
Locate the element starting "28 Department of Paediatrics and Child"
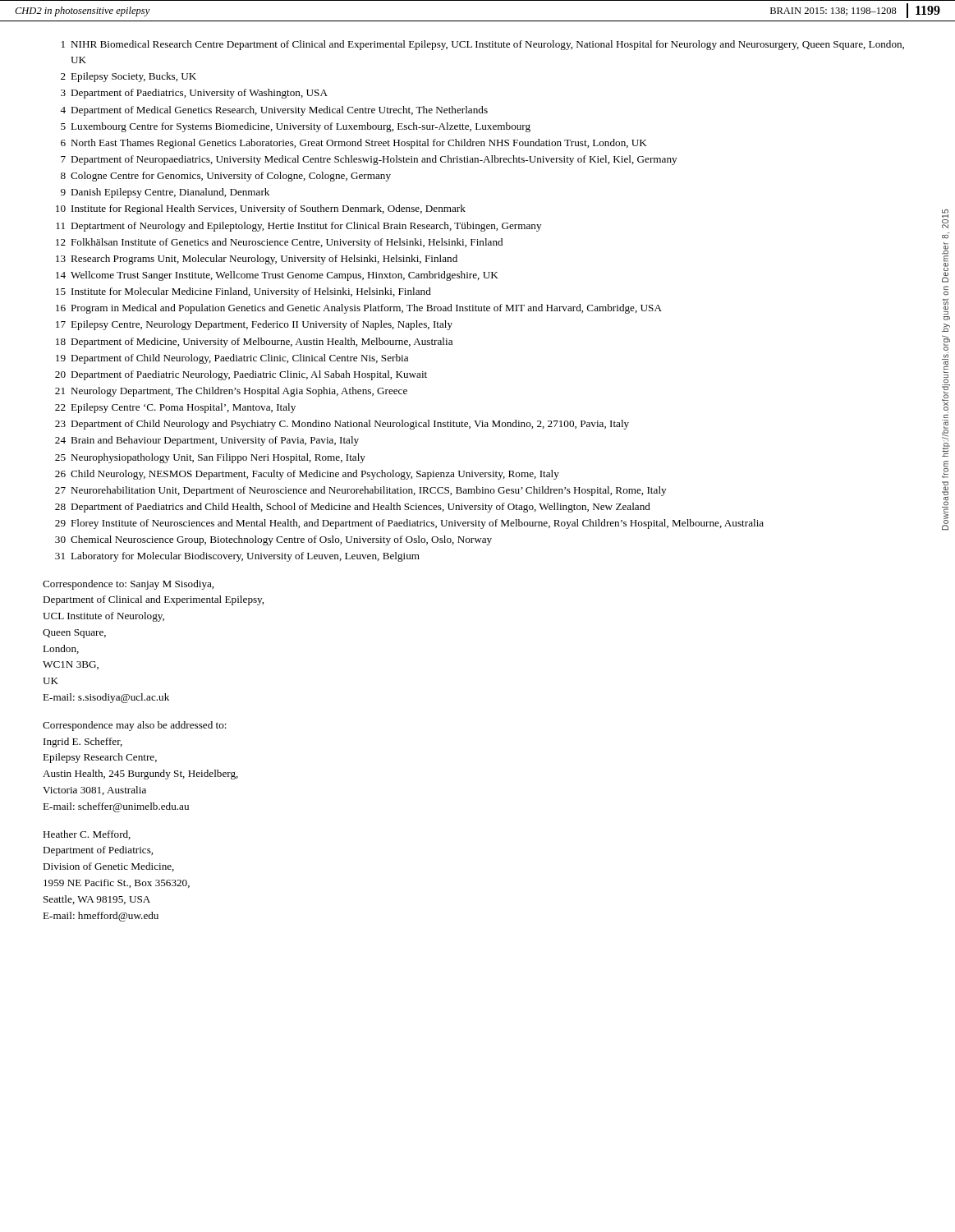point(478,506)
